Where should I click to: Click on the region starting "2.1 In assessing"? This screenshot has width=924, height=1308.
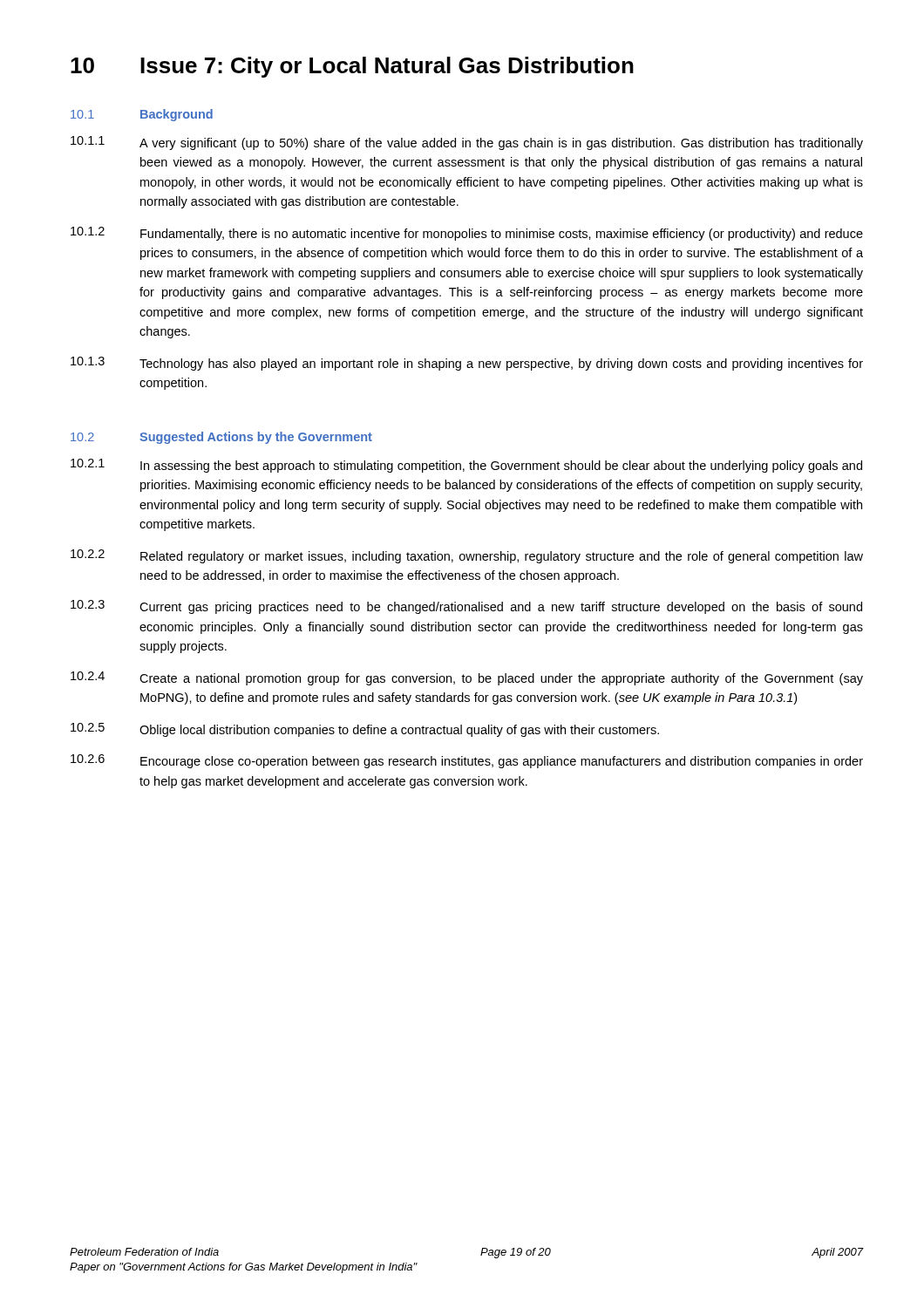[x=466, y=495]
